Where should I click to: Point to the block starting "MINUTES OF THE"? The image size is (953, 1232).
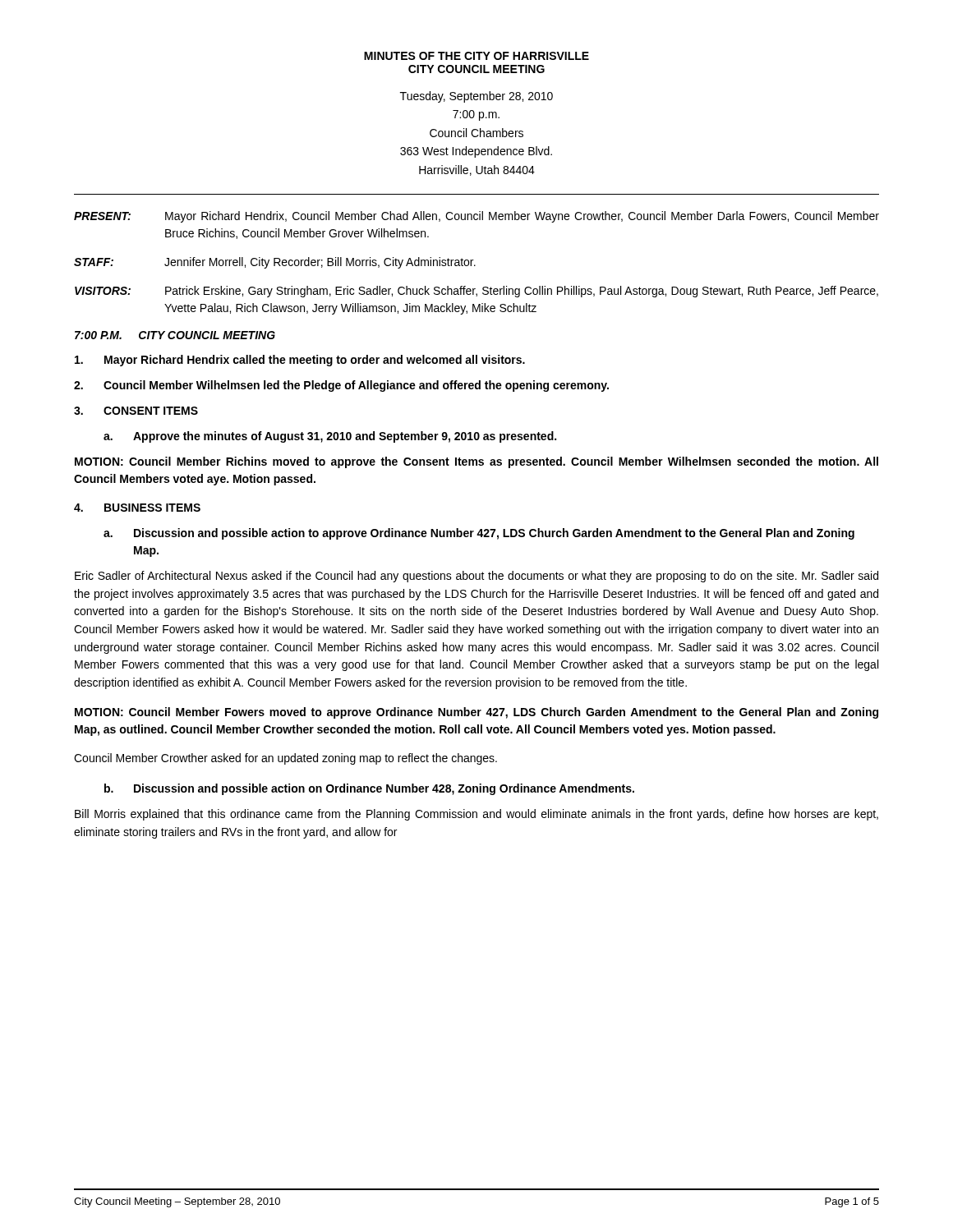[476, 62]
